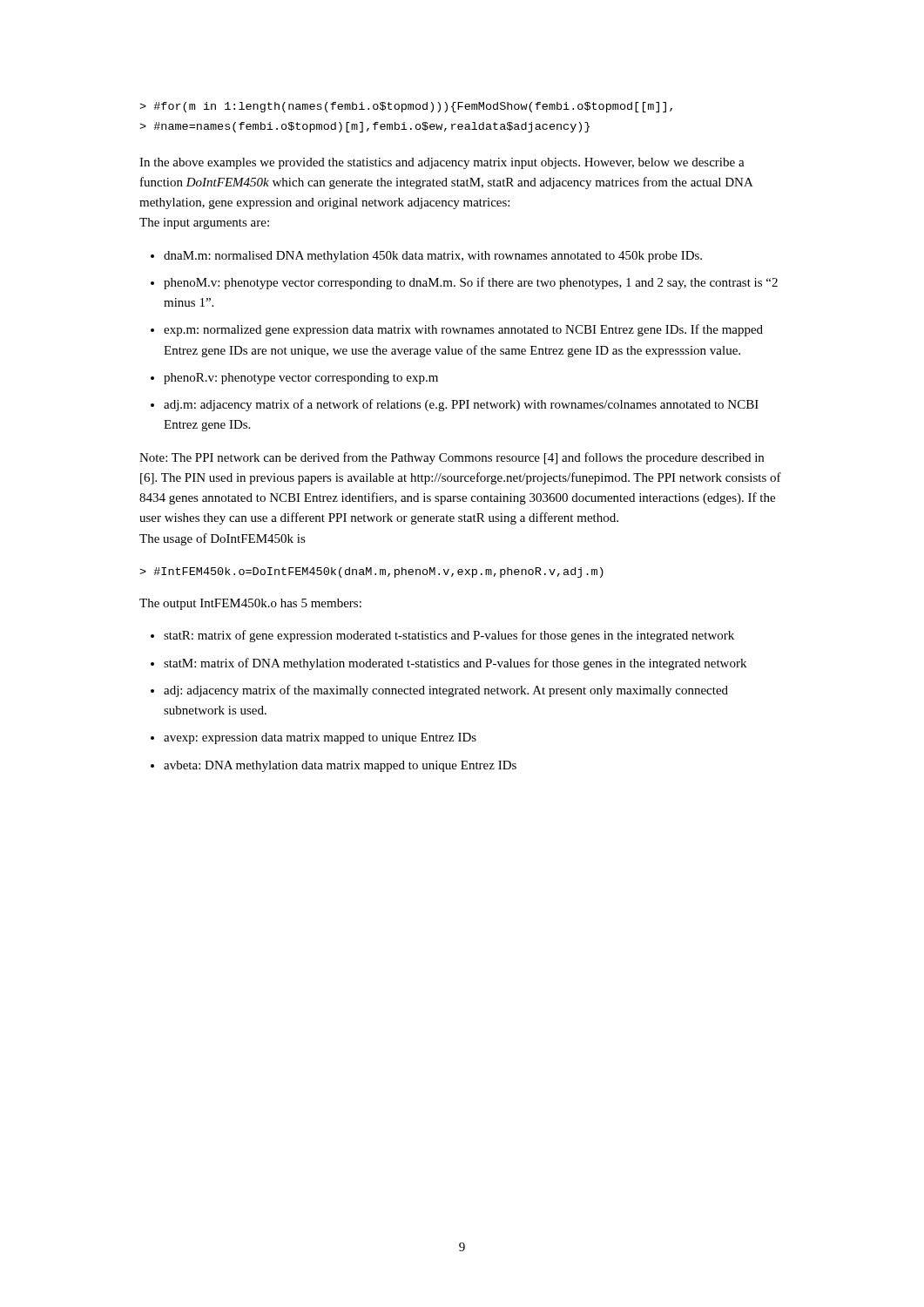Find the list item with the text "phenoM.v: phenotype vector corresponding to"
The height and width of the screenshot is (1307, 924).
(x=474, y=293)
